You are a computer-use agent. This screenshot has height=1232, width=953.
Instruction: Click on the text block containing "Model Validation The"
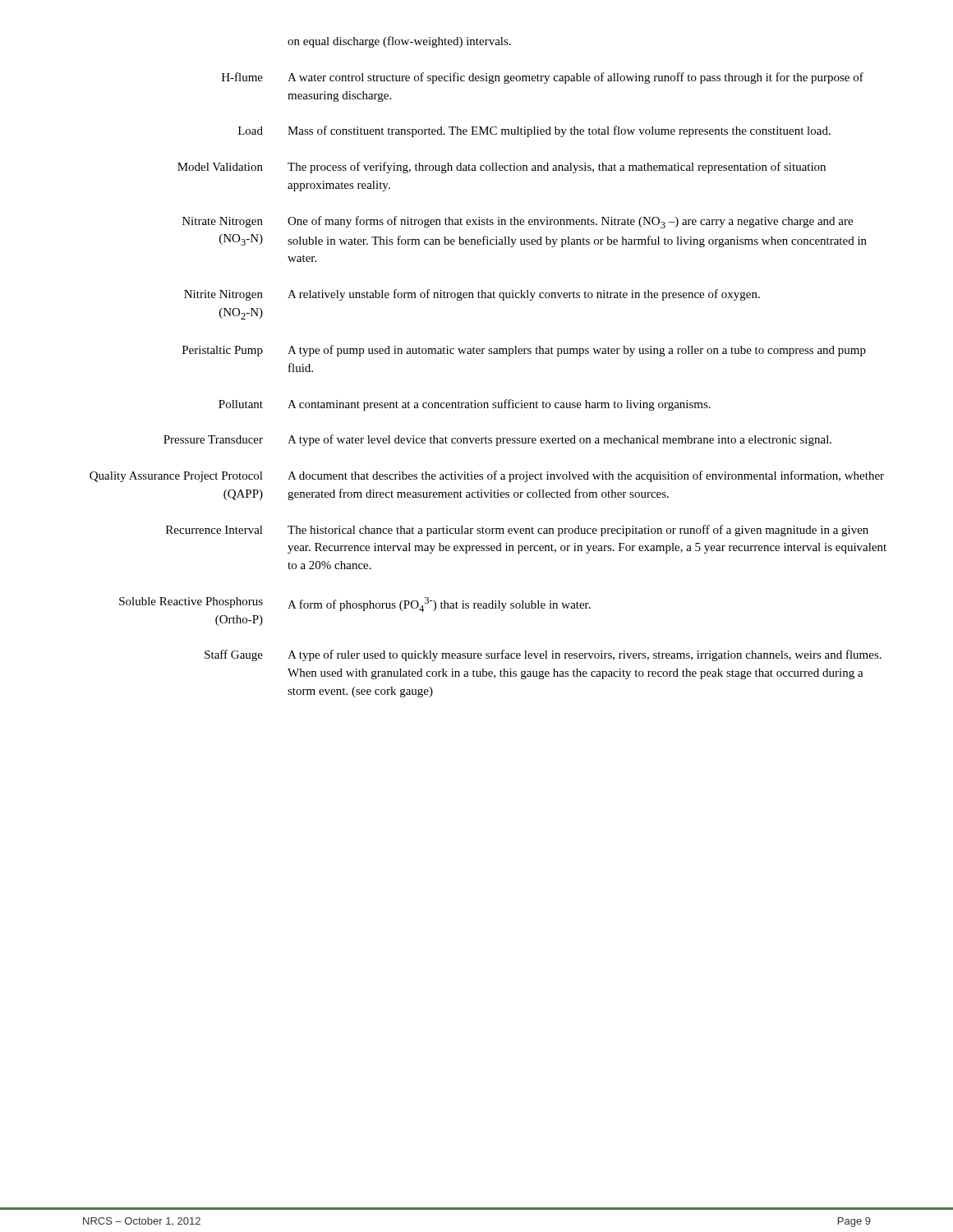point(485,176)
